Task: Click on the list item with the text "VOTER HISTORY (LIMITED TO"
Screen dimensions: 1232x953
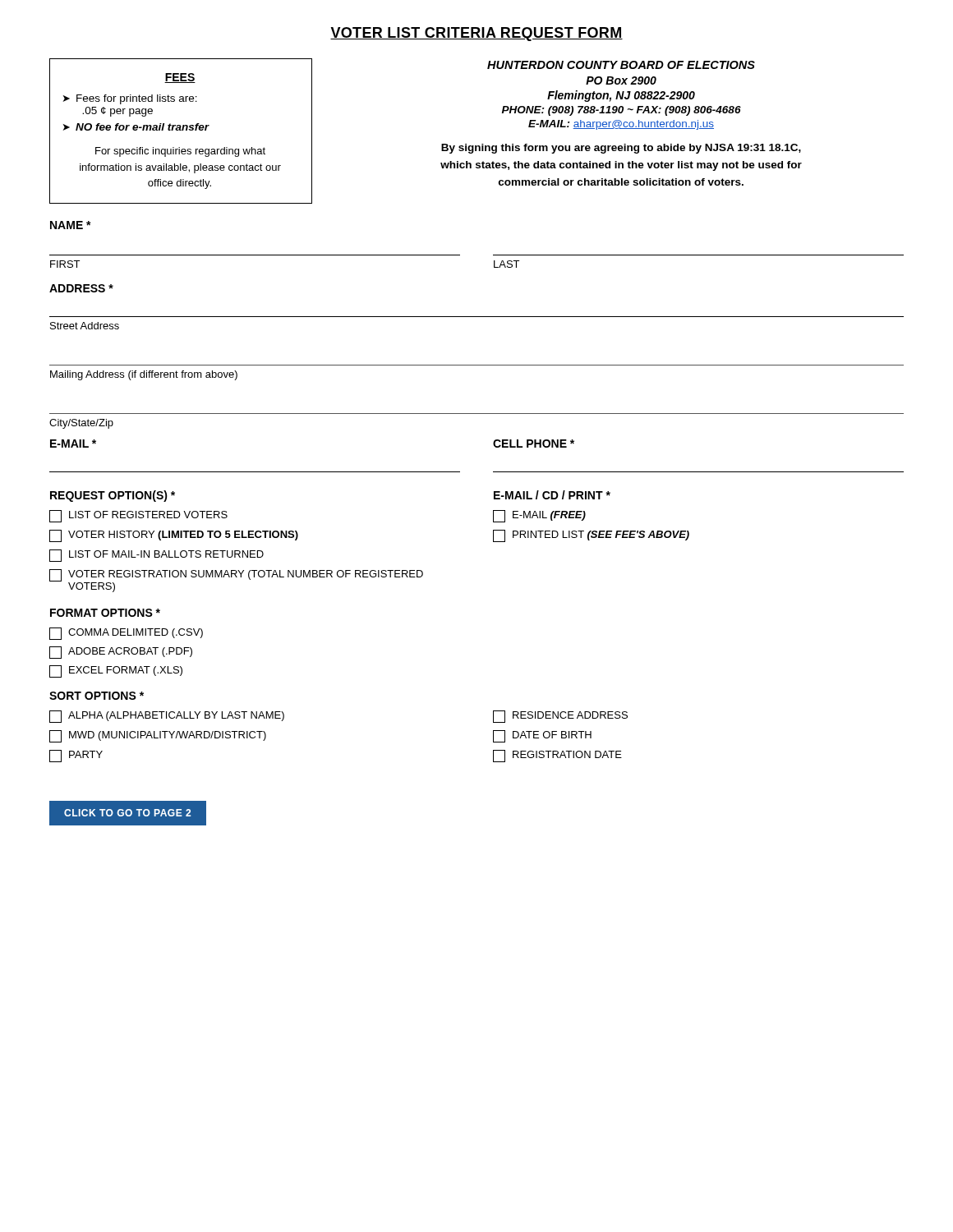Action: pos(174,535)
